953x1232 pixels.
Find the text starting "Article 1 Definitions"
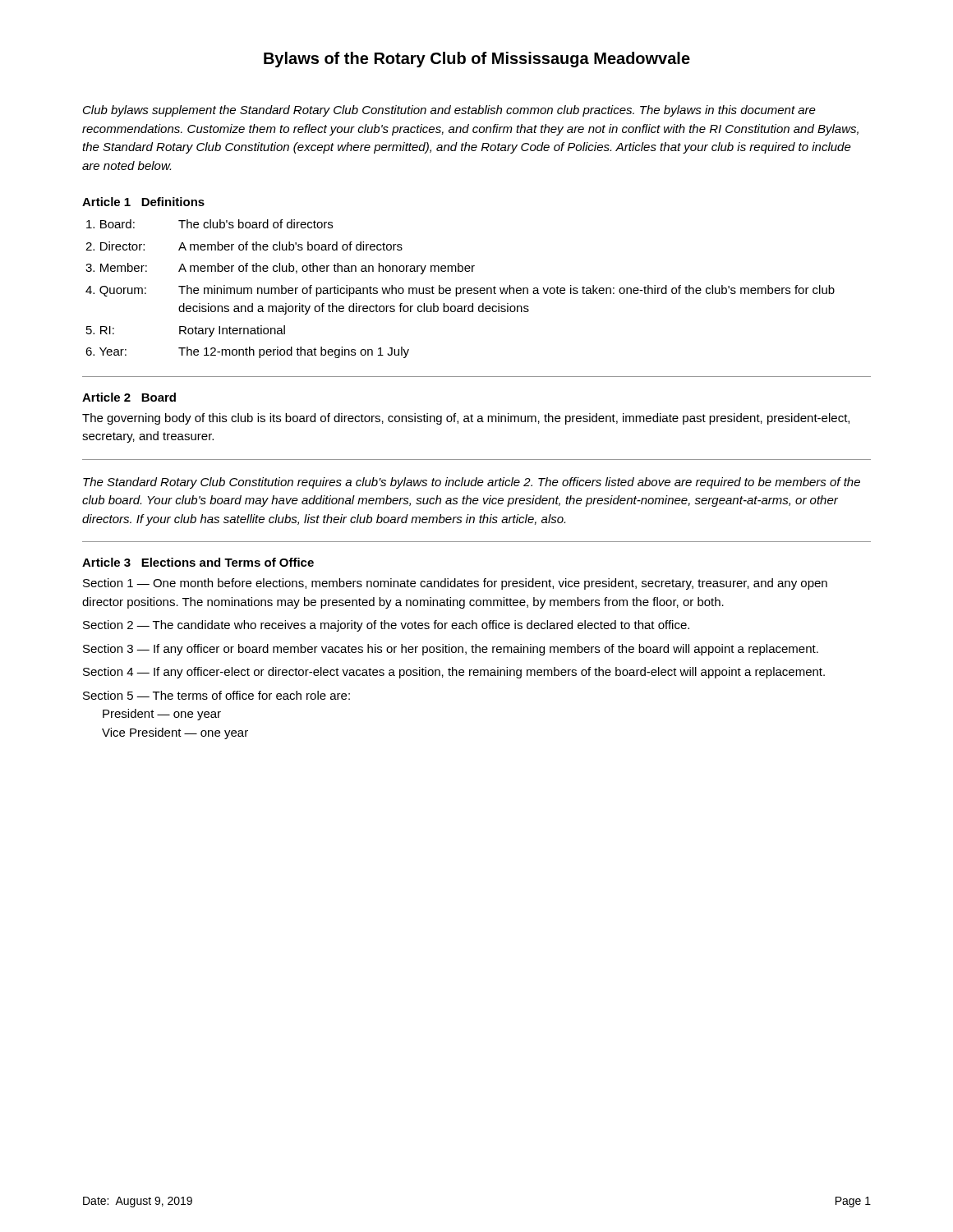click(x=143, y=202)
